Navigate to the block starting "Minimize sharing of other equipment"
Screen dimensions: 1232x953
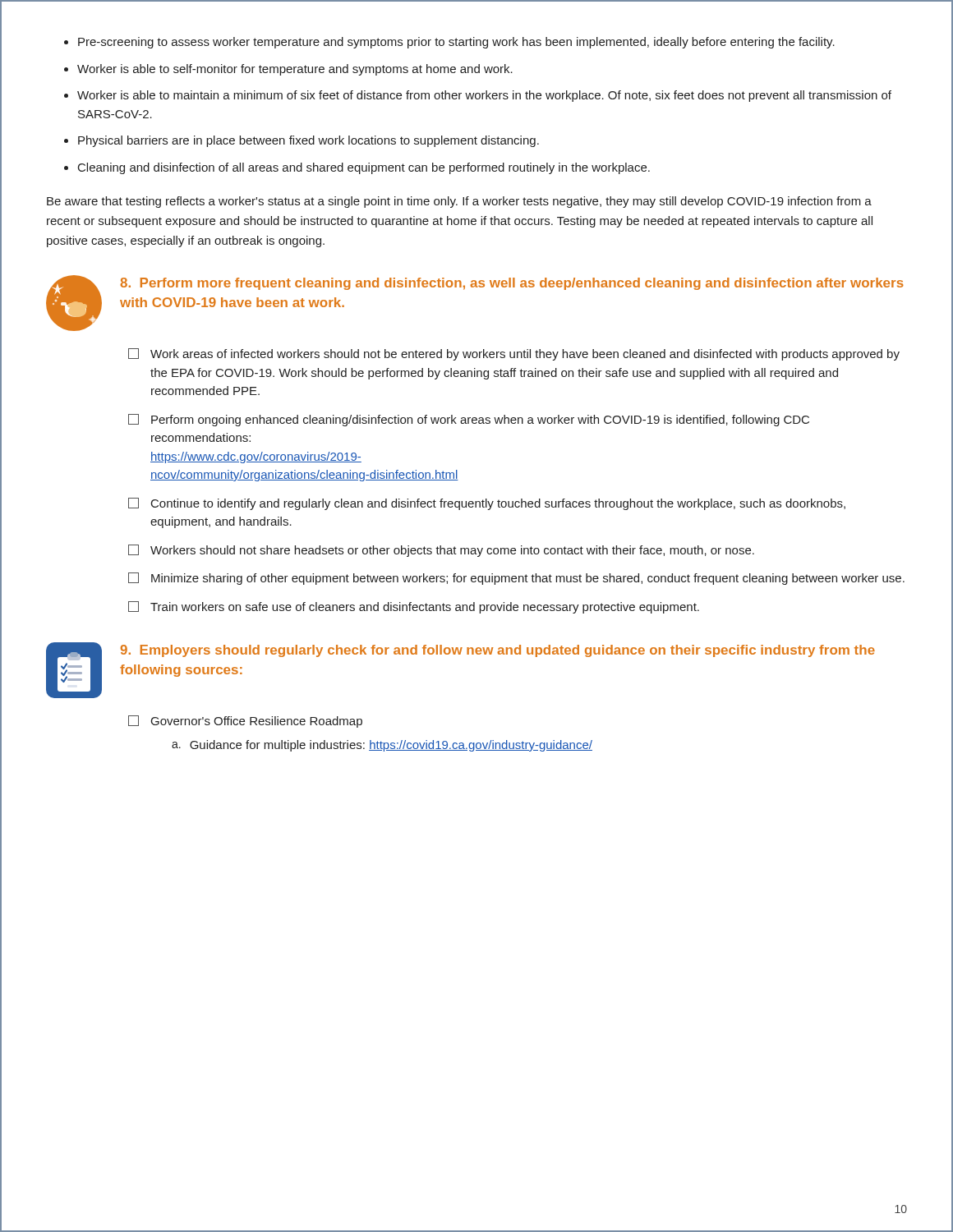click(x=529, y=578)
